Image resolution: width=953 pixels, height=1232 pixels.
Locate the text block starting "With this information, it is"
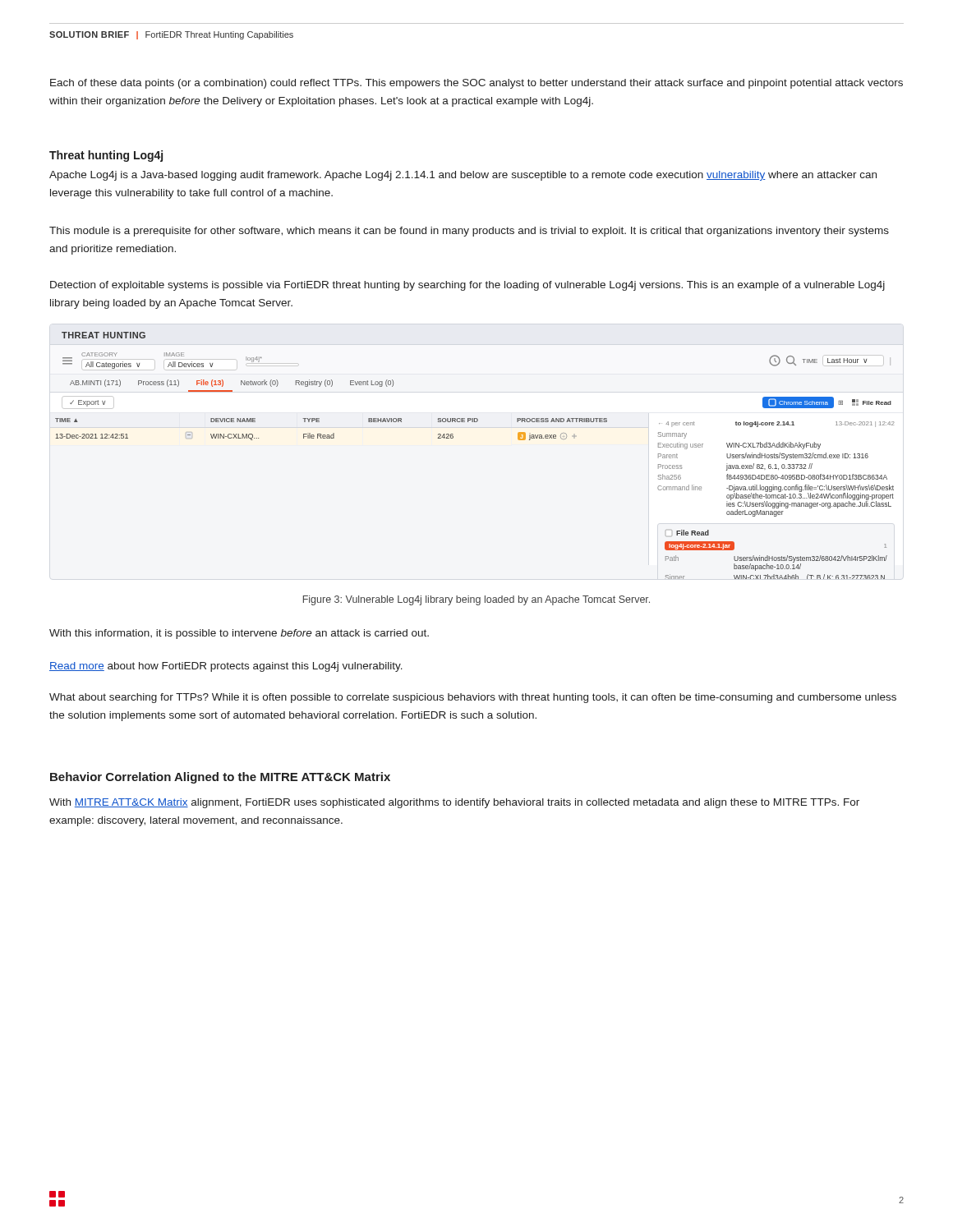tap(239, 633)
